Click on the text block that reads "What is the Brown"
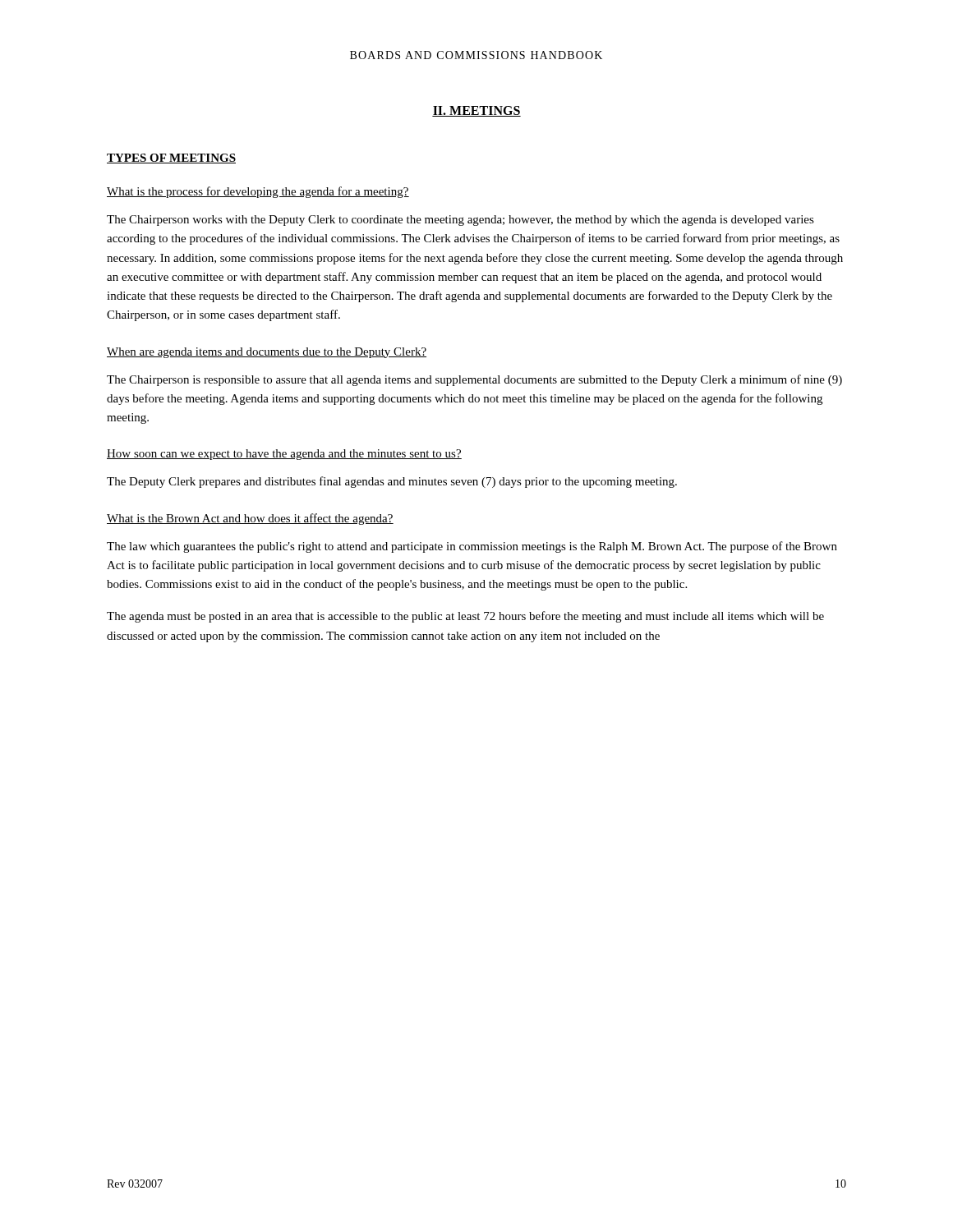This screenshot has width=953, height=1232. tap(250, 518)
